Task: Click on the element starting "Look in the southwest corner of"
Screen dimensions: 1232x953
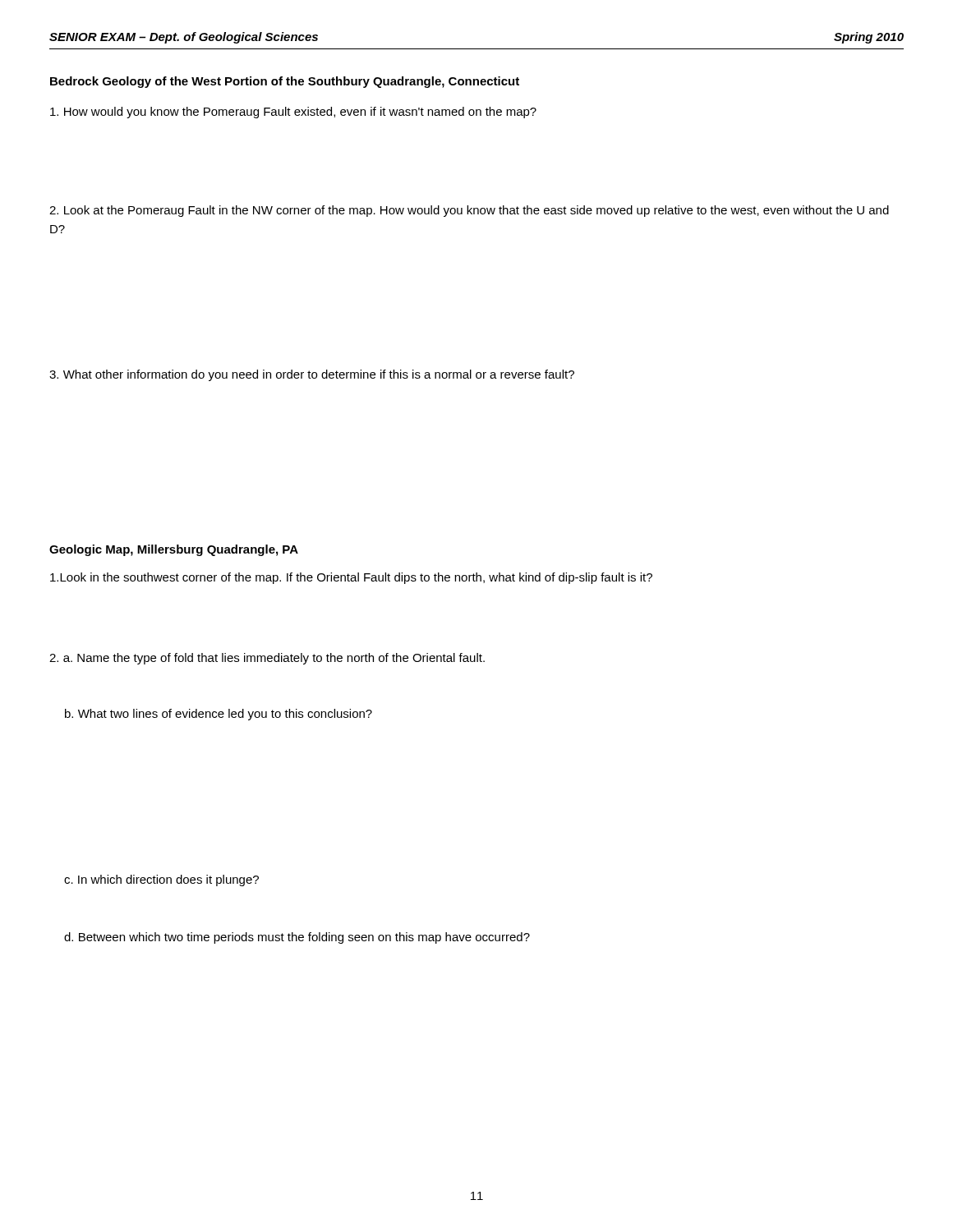Action: point(351,577)
